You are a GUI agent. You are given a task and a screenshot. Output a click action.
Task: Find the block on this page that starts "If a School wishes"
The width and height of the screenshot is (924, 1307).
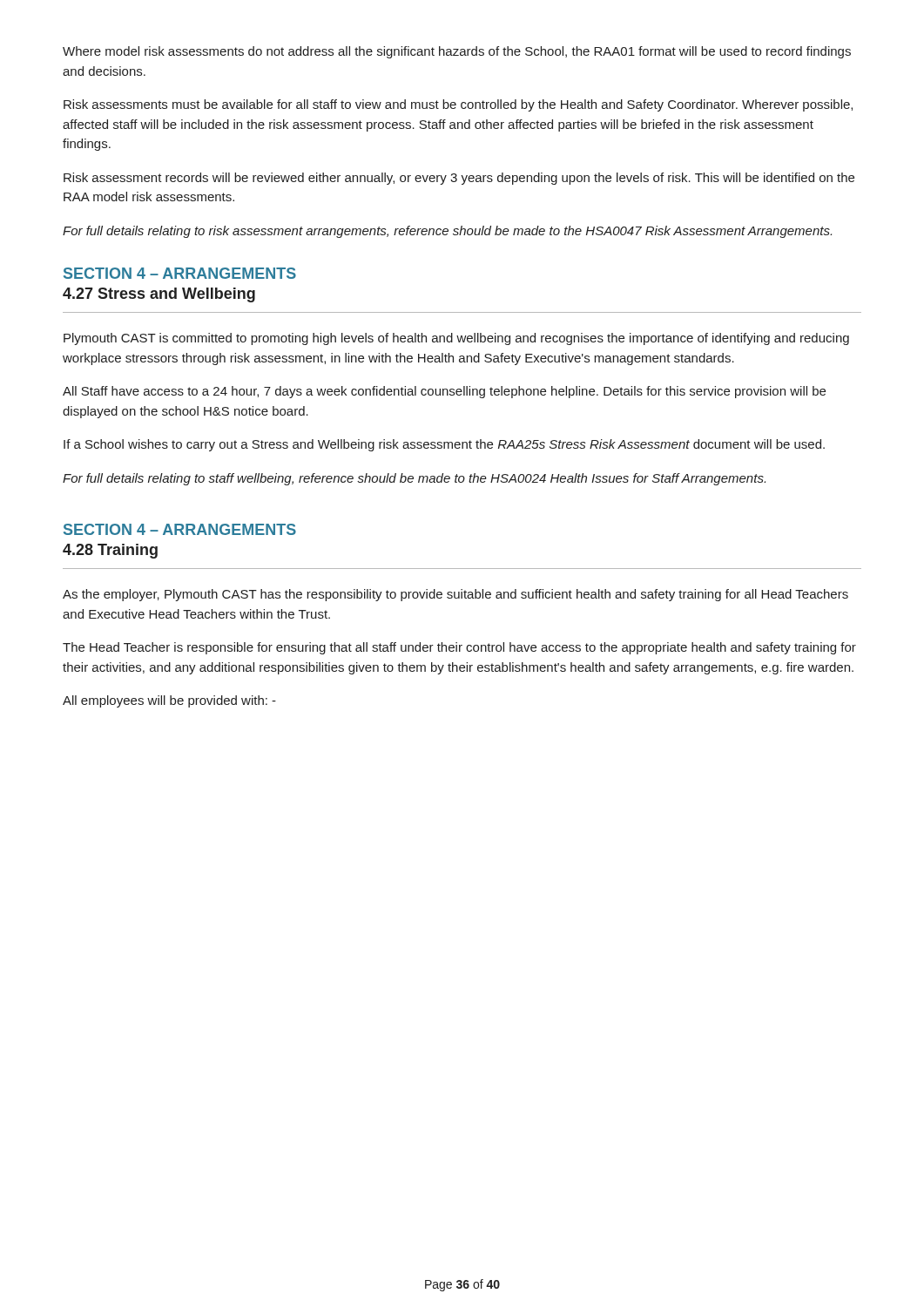pos(444,444)
